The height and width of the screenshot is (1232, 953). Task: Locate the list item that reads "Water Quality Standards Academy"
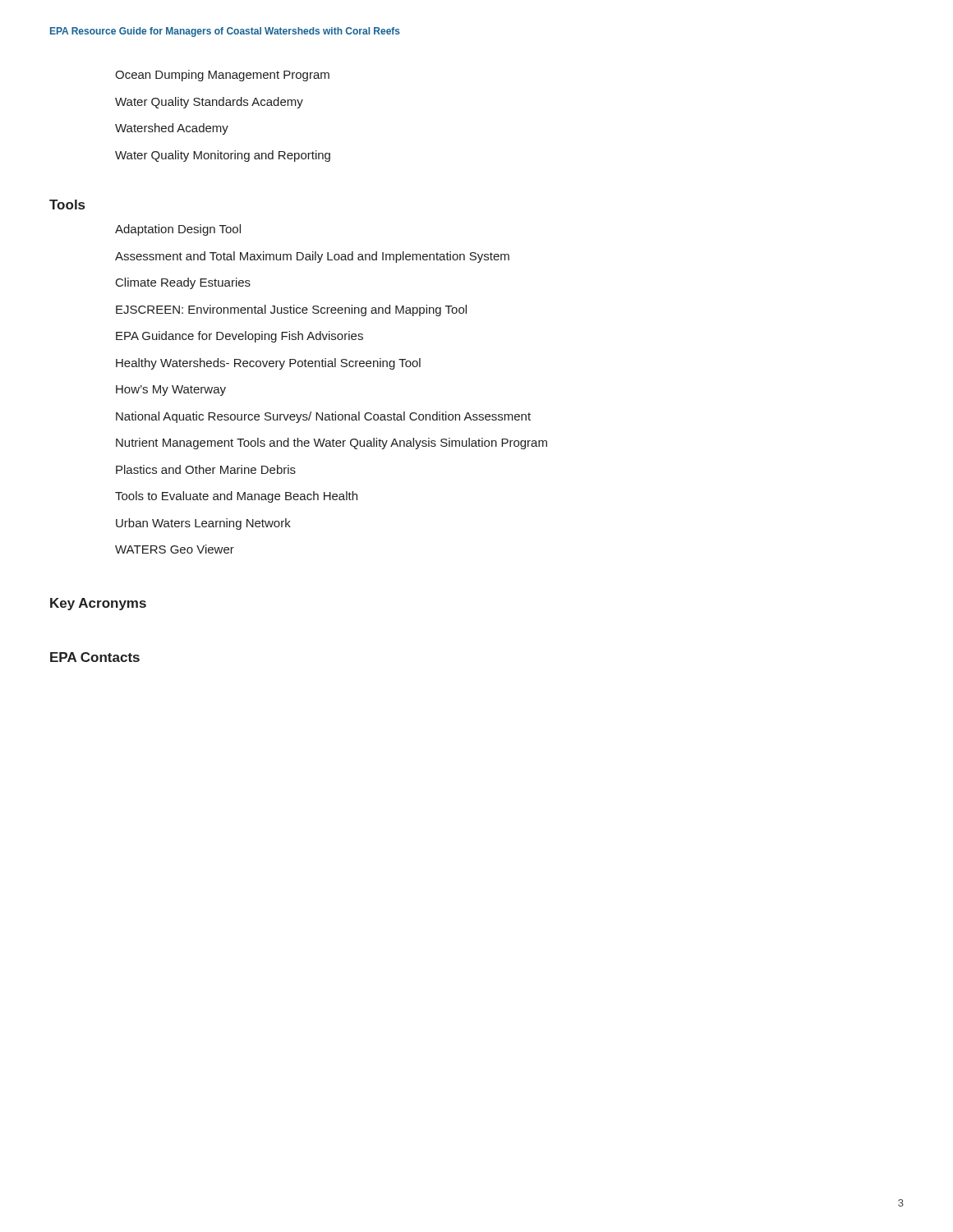[x=209, y=101]
